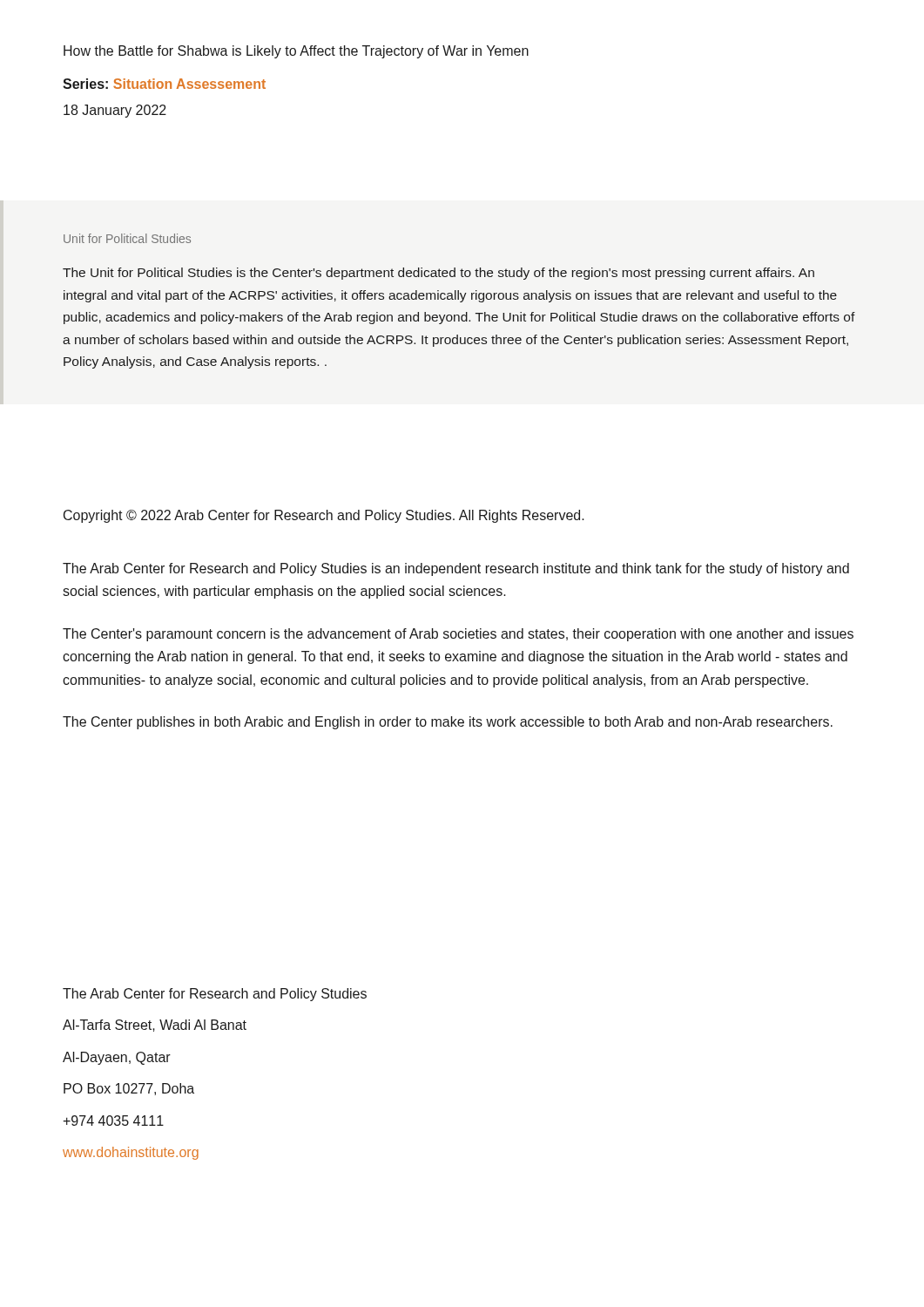Select the text that reads "PO Box 10277, Doha"
The image size is (924, 1307).
pyautogui.click(x=129, y=1089)
